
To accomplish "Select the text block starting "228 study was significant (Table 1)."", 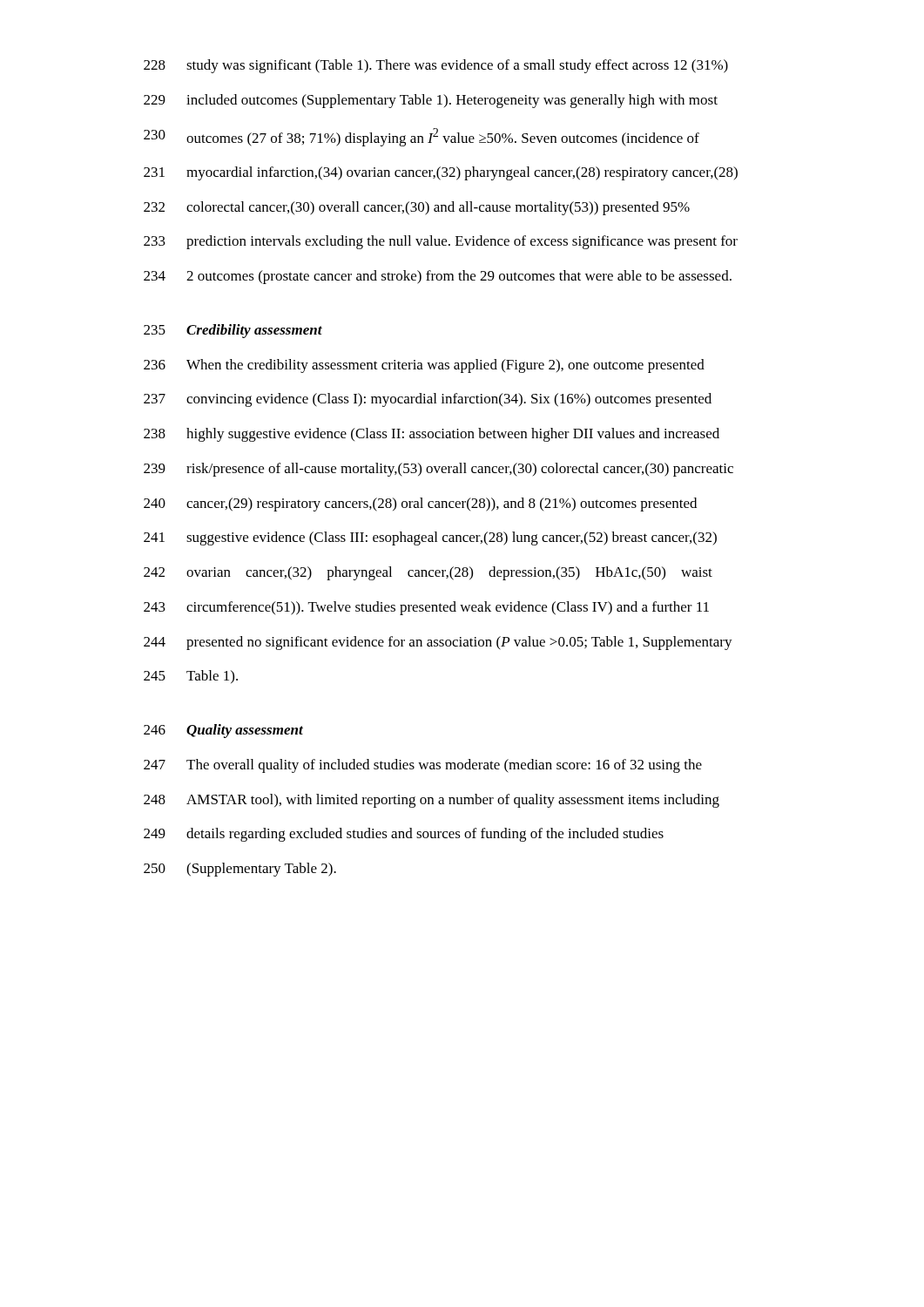I will [x=475, y=171].
